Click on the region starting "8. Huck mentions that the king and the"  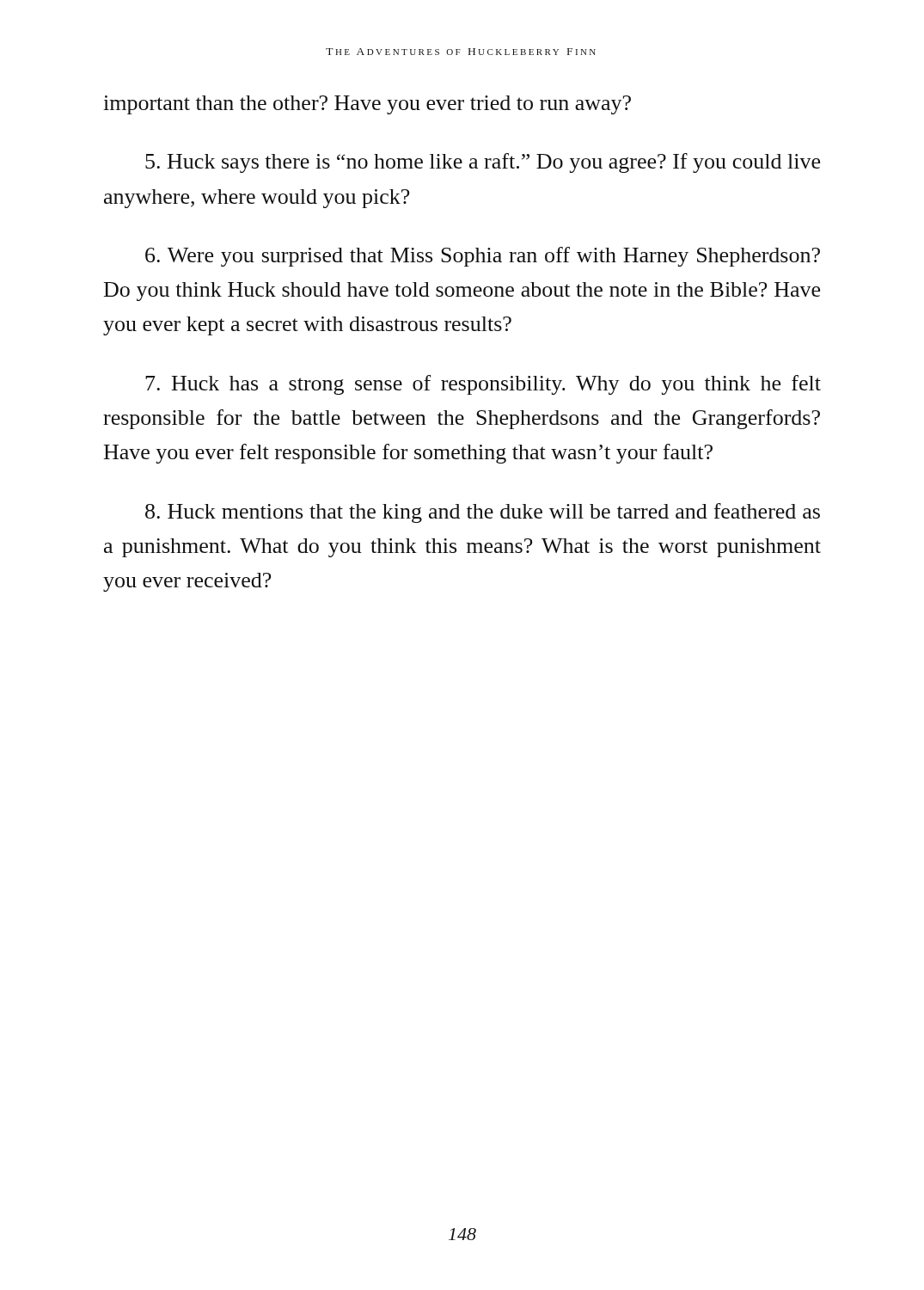pyautogui.click(x=462, y=543)
